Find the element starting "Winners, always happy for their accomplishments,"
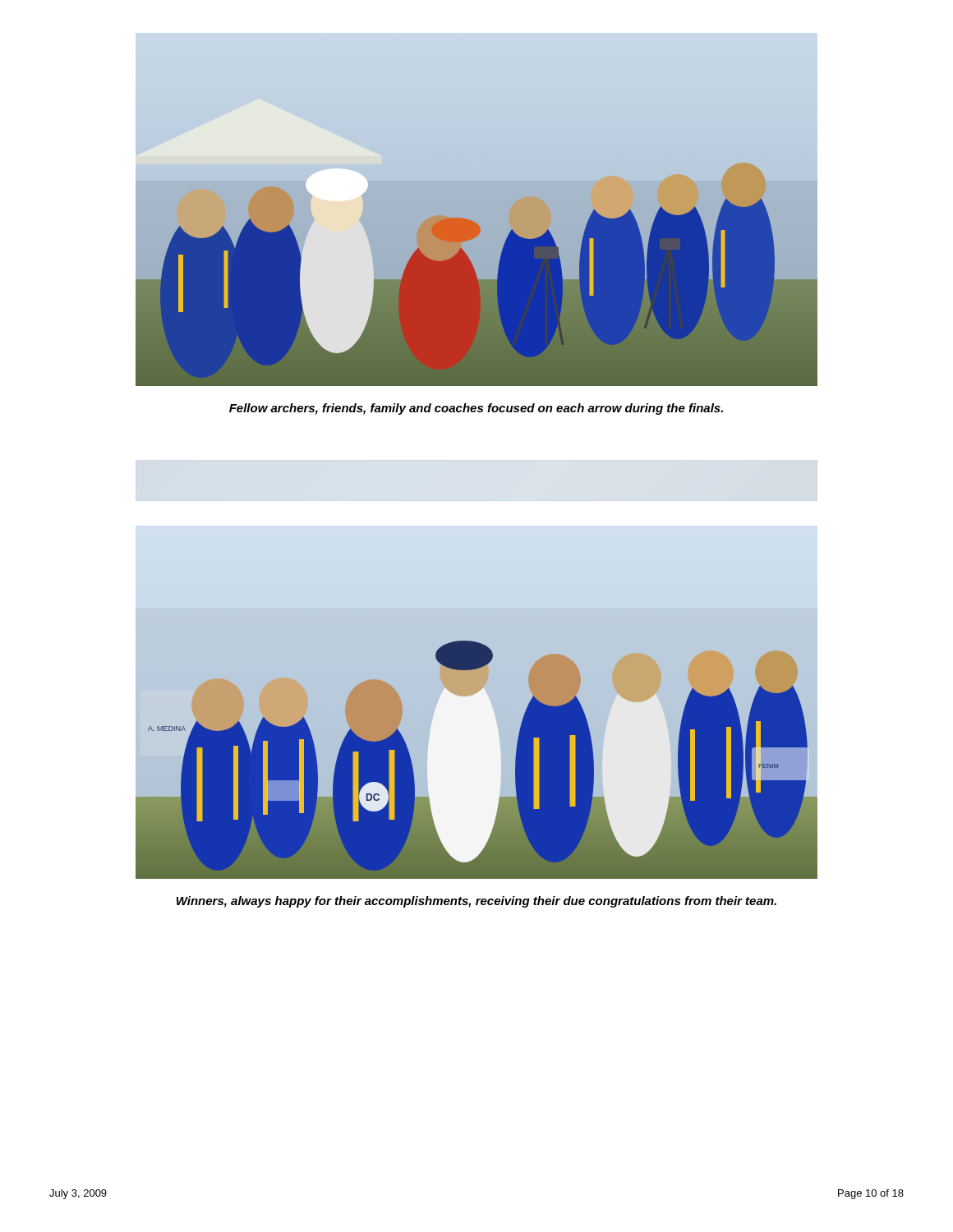 pos(476,901)
